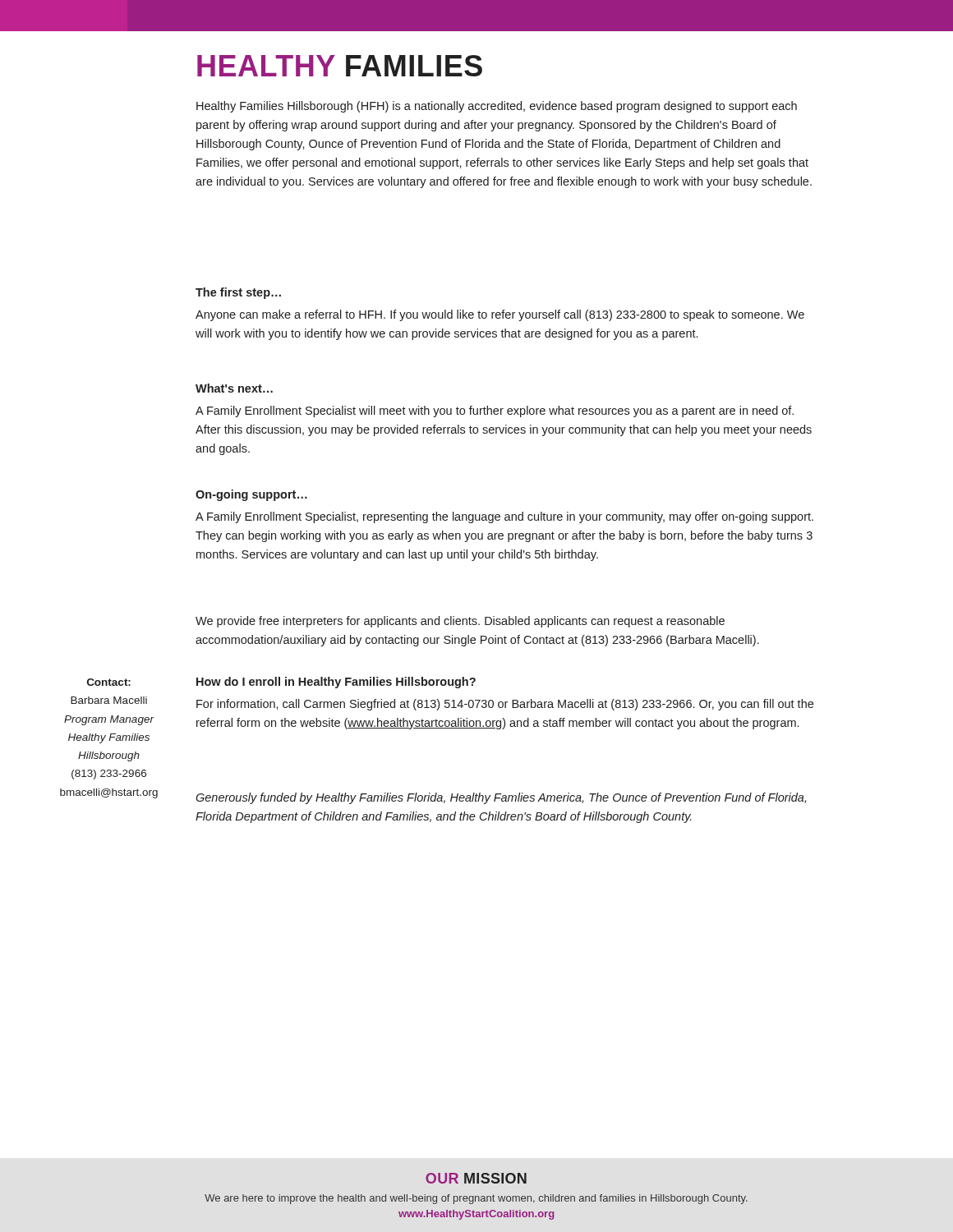Click on the text block that reads "We provide free interpreters"
Screen dimensions: 1232x953
(478, 630)
